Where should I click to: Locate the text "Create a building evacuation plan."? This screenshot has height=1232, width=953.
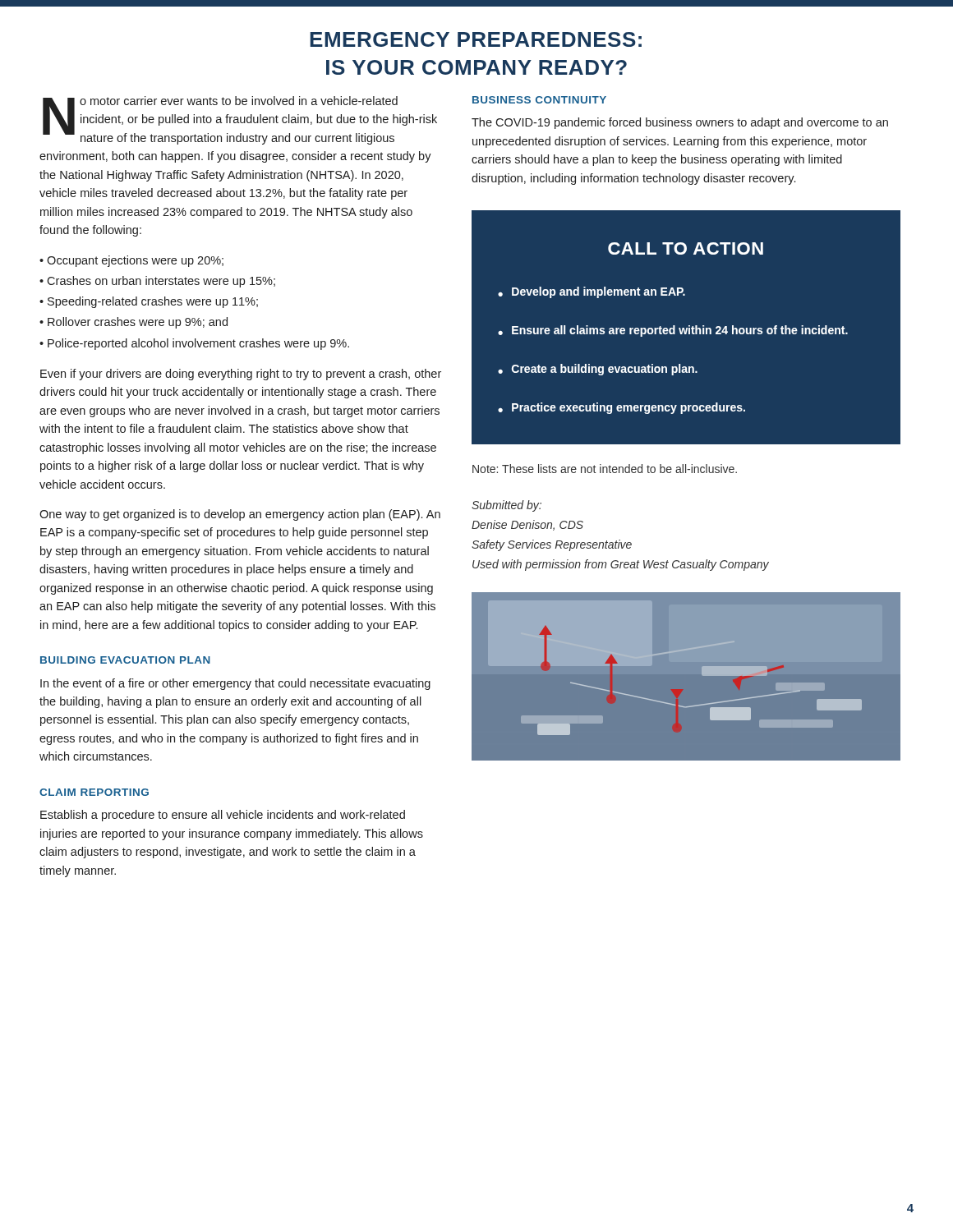pos(605,369)
